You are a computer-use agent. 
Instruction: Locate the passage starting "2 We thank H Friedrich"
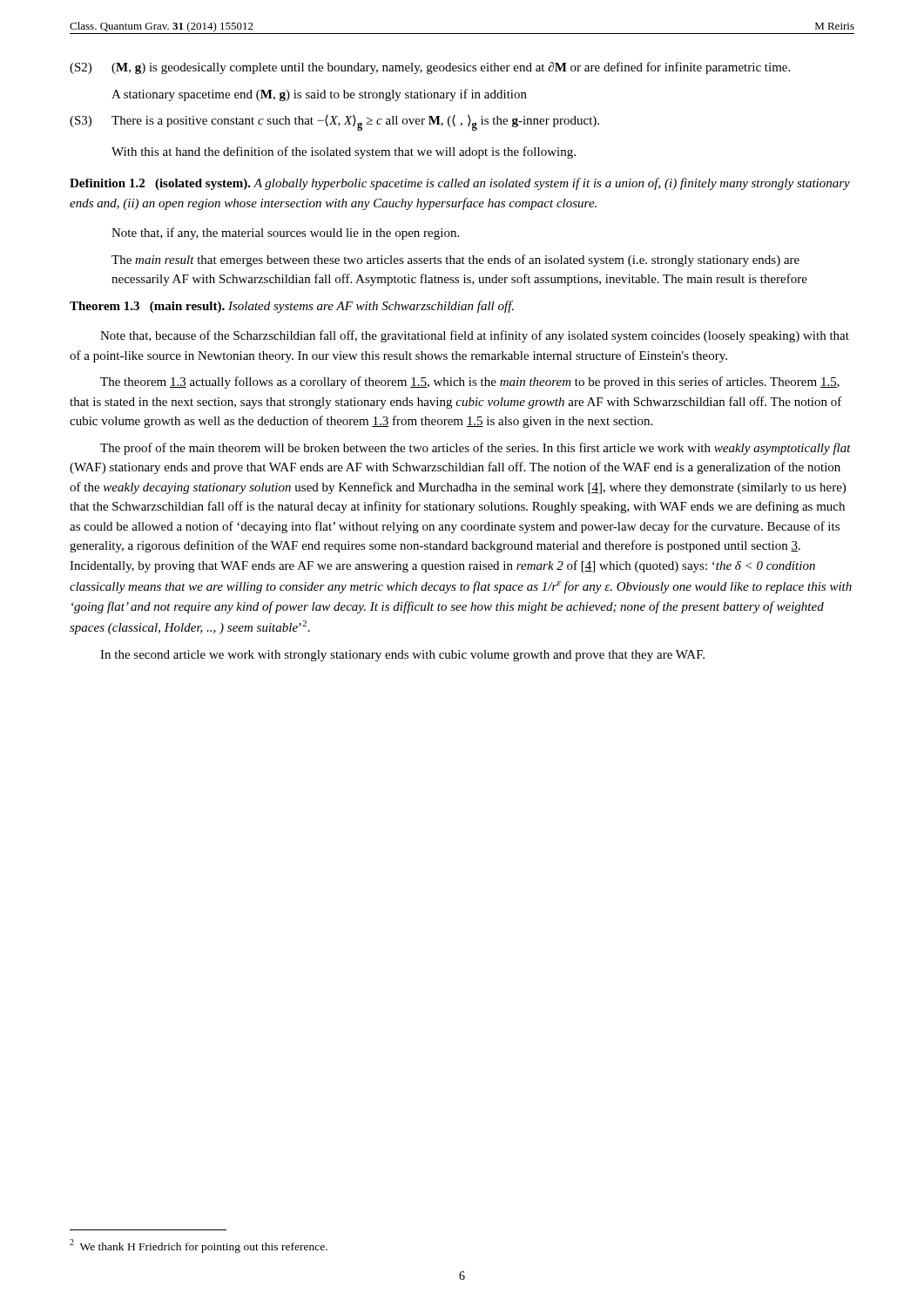point(199,1241)
